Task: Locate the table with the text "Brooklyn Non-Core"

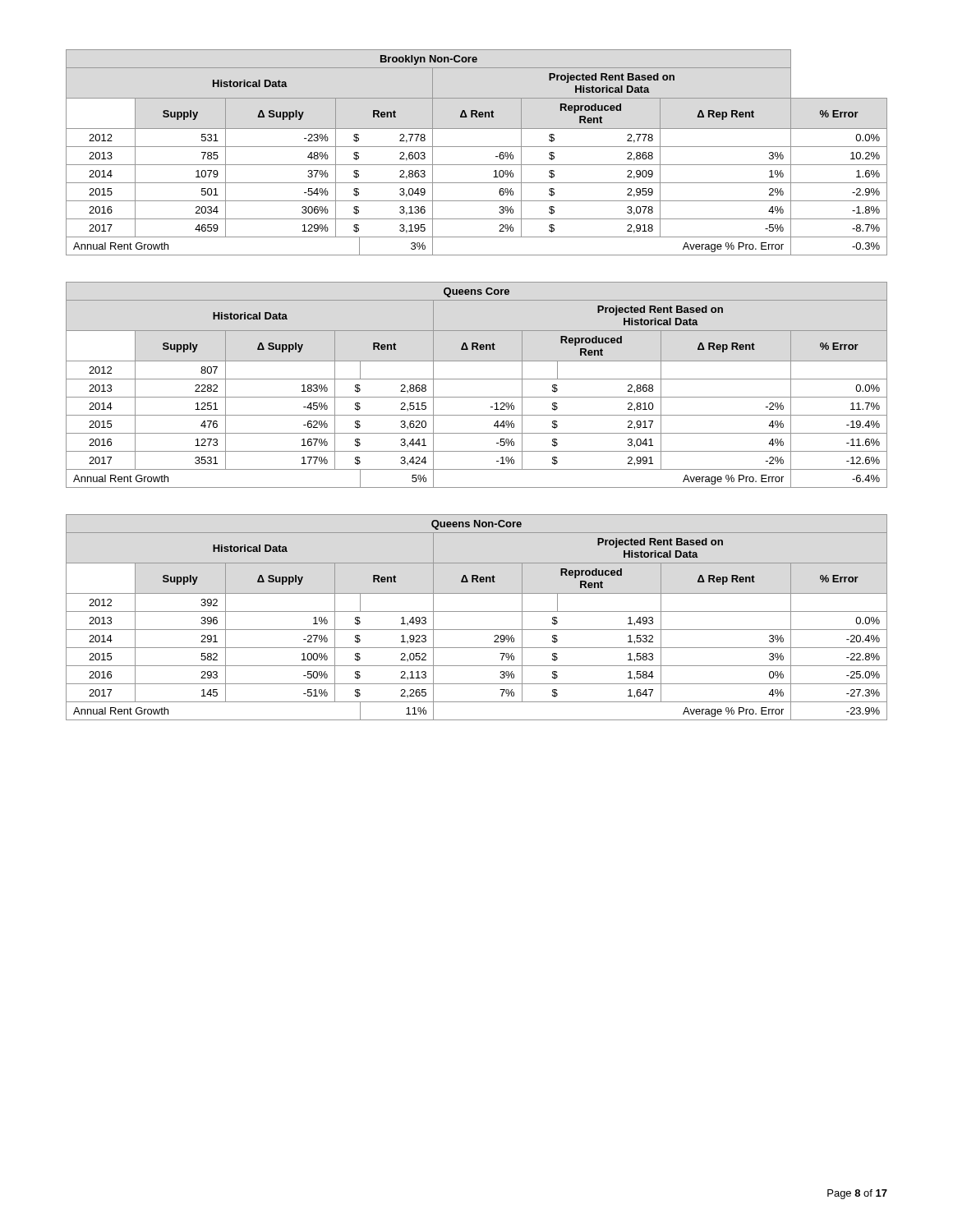Action: coord(476,152)
